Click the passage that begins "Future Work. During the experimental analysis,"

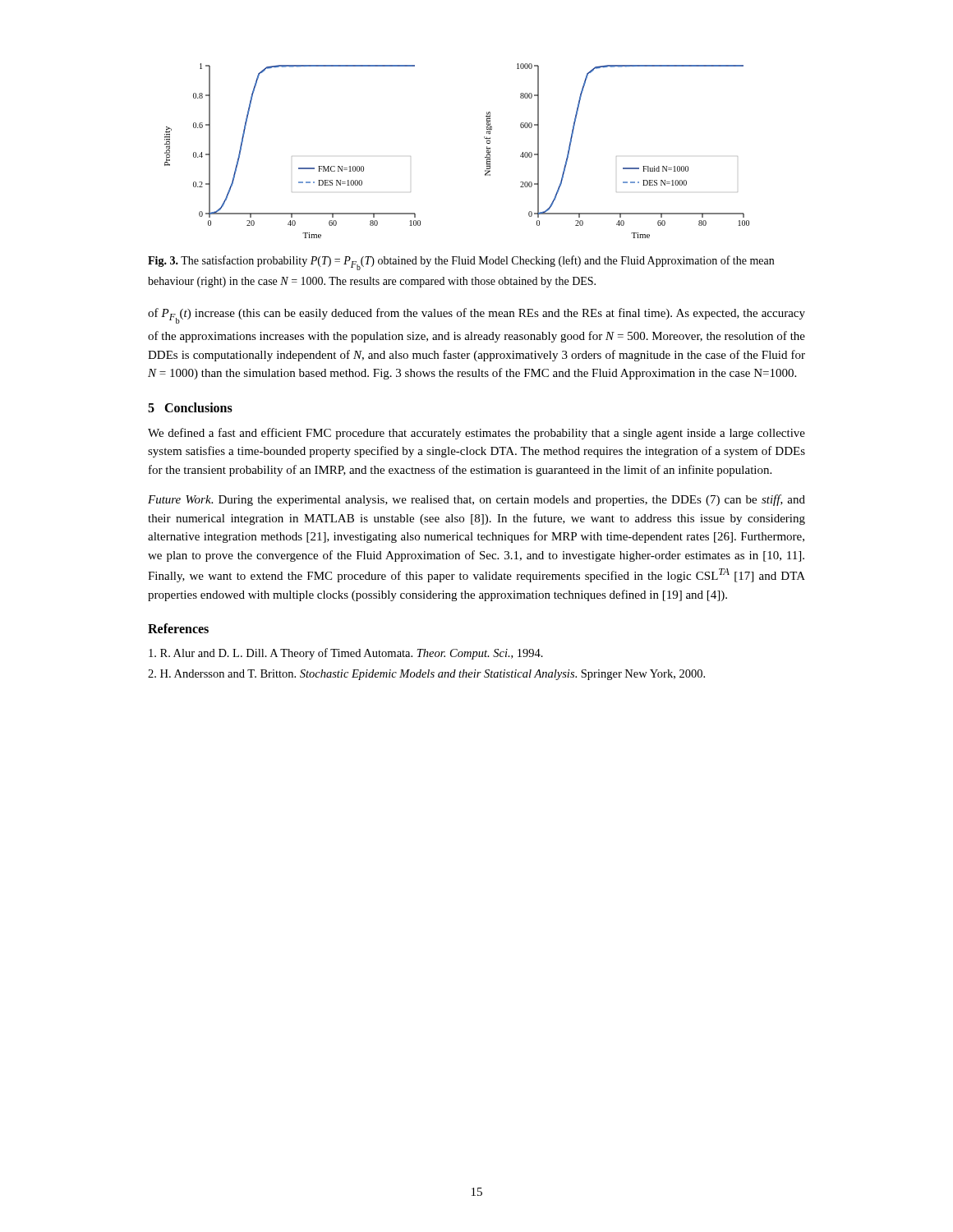(x=476, y=547)
